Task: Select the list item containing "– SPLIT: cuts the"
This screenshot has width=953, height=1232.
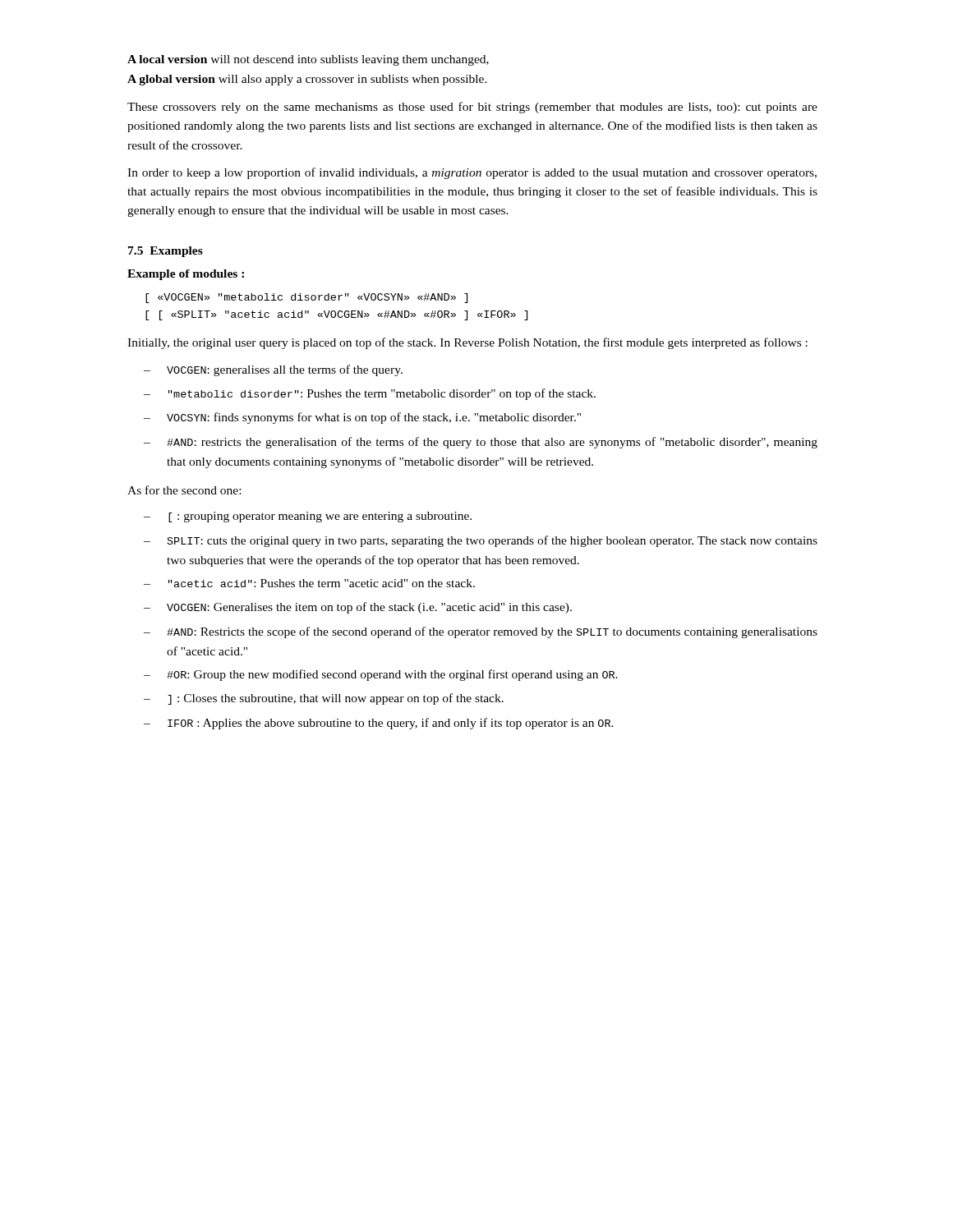Action: pos(481,550)
